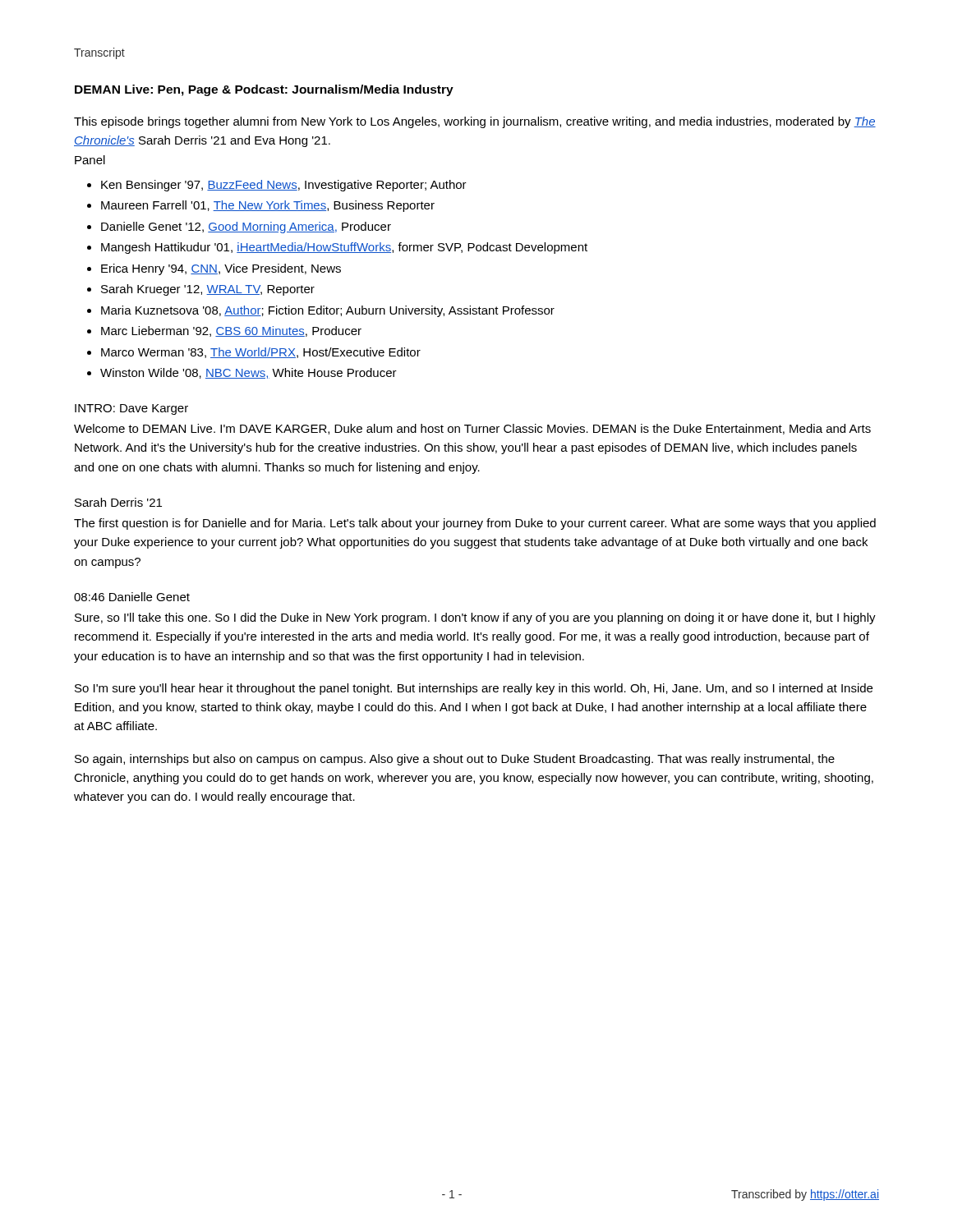Select the element starting "So I'm sure you'll hear"

(474, 707)
